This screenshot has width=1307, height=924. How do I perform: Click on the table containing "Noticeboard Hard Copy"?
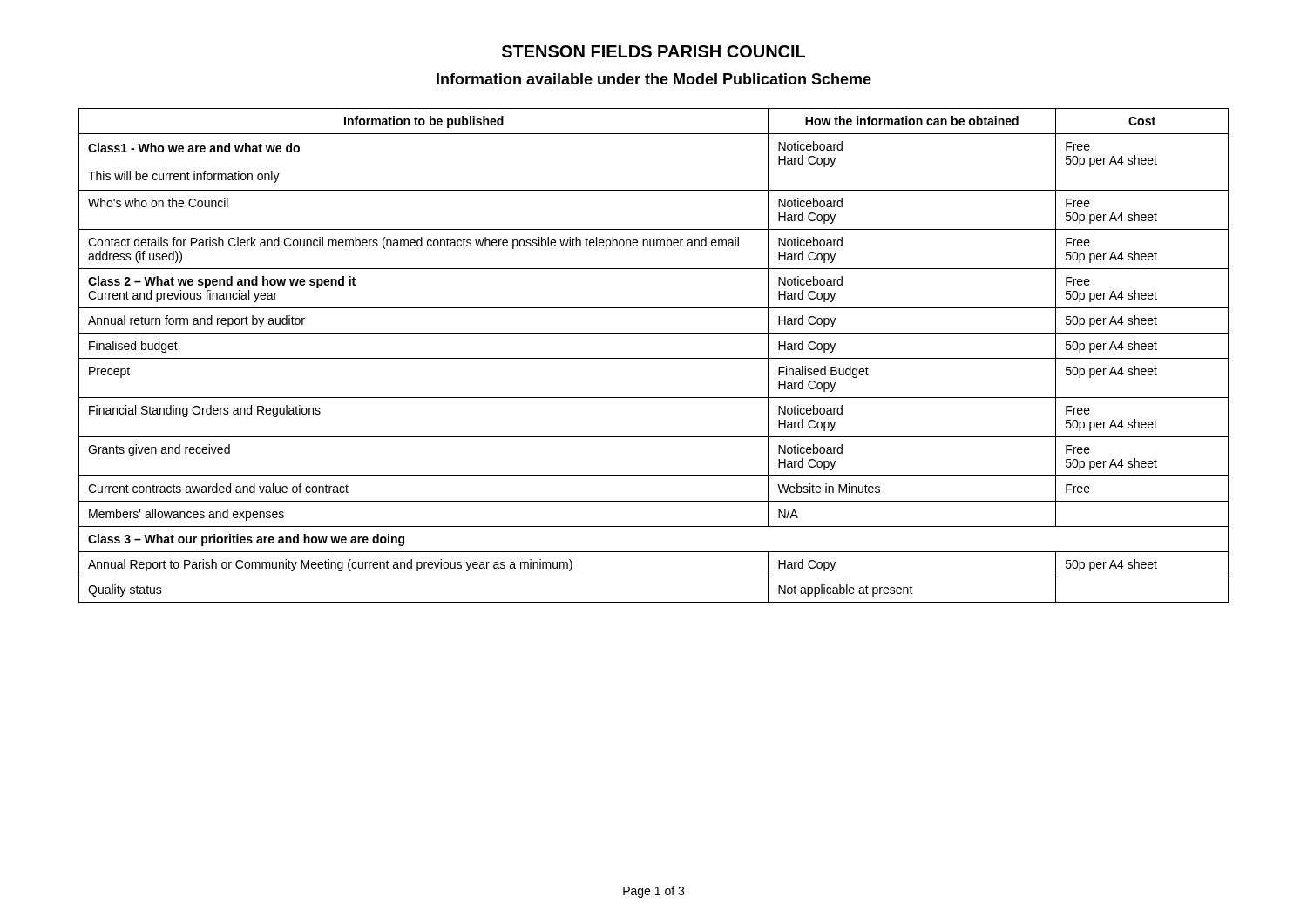click(x=654, y=355)
